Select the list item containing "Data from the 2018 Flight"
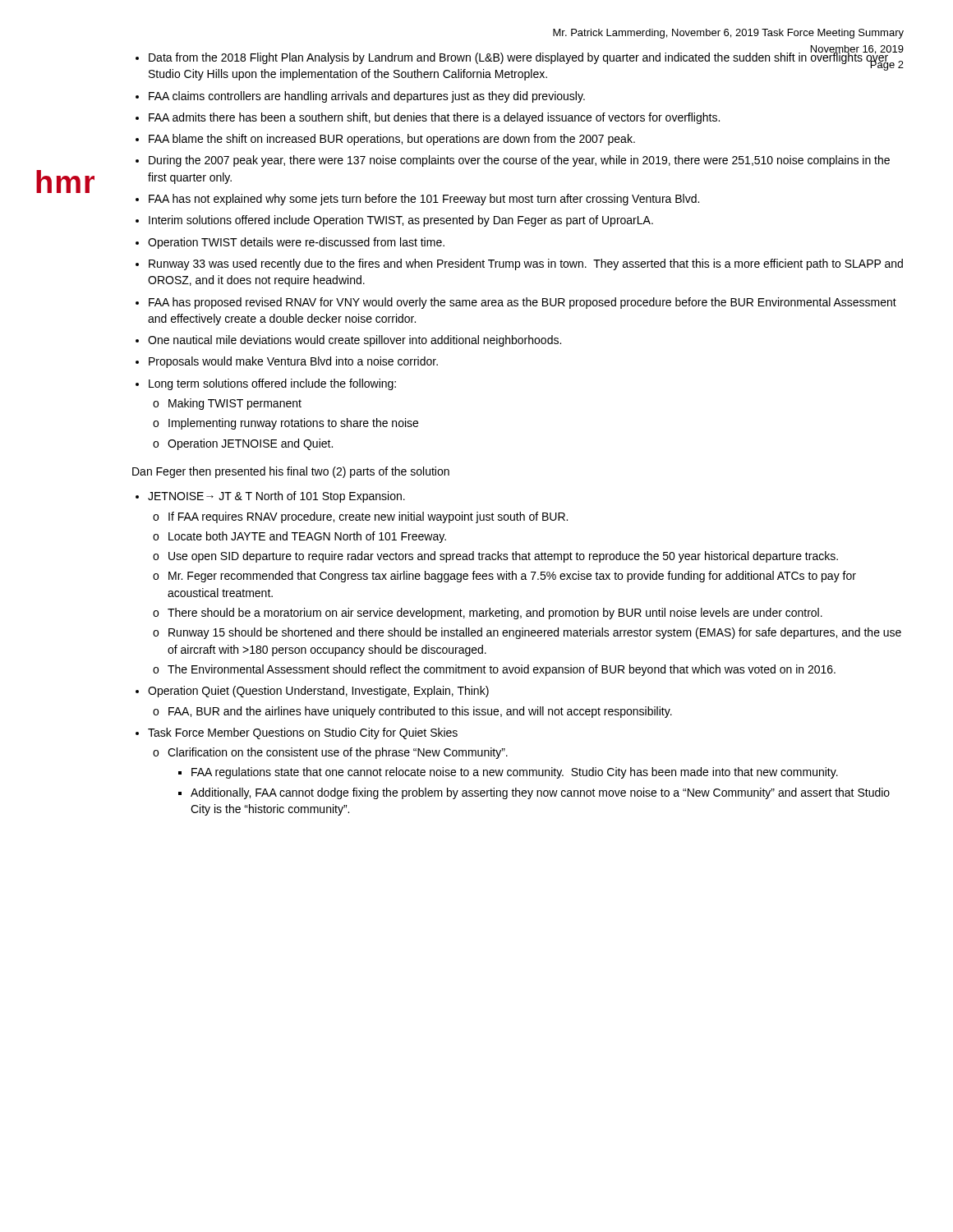This screenshot has width=953, height=1232. (518, 66)
